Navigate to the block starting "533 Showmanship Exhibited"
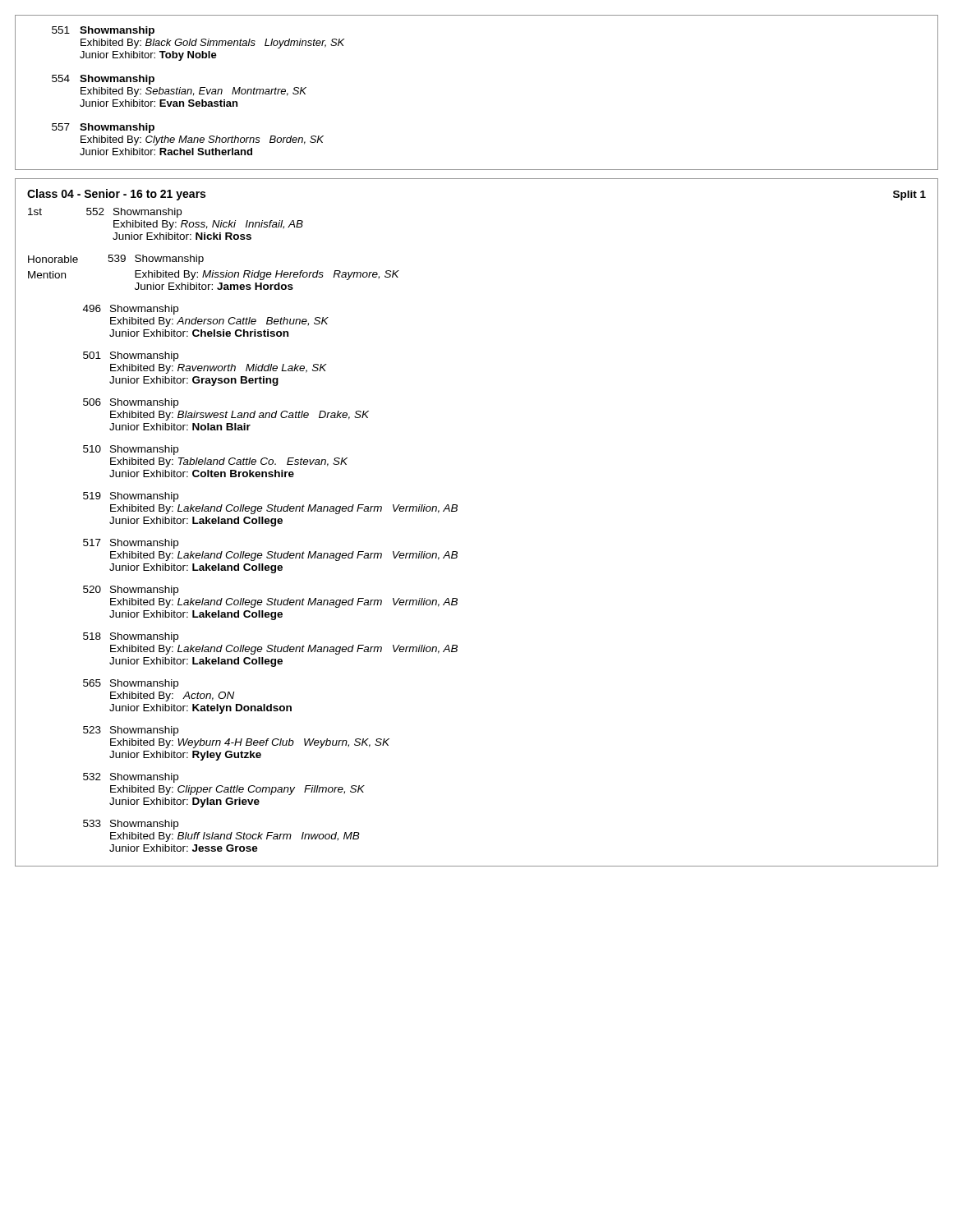This screenshot has height=1232, width=953. [x=131, y=825]
